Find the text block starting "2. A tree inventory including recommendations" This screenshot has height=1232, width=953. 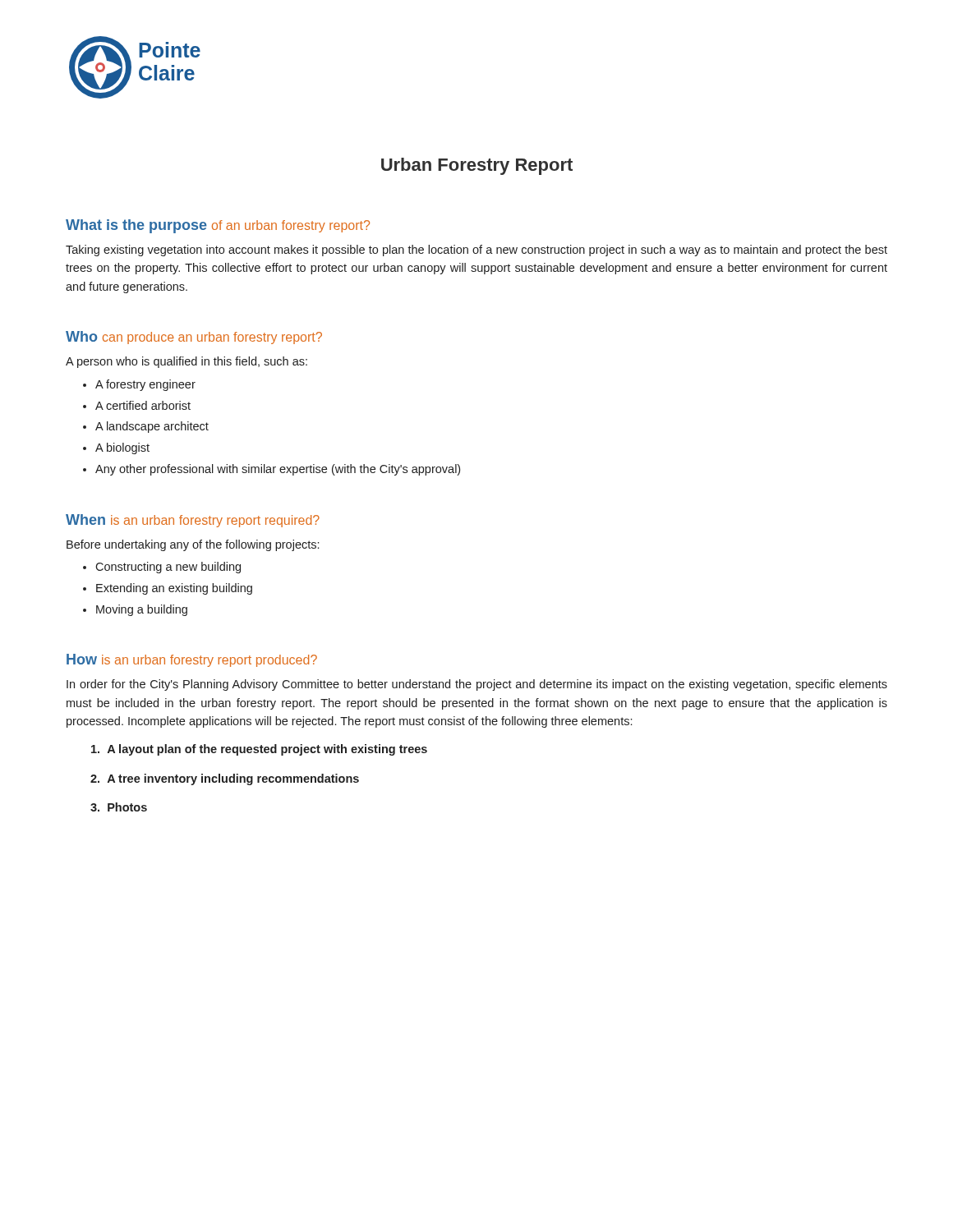click(x=225, y=778)
